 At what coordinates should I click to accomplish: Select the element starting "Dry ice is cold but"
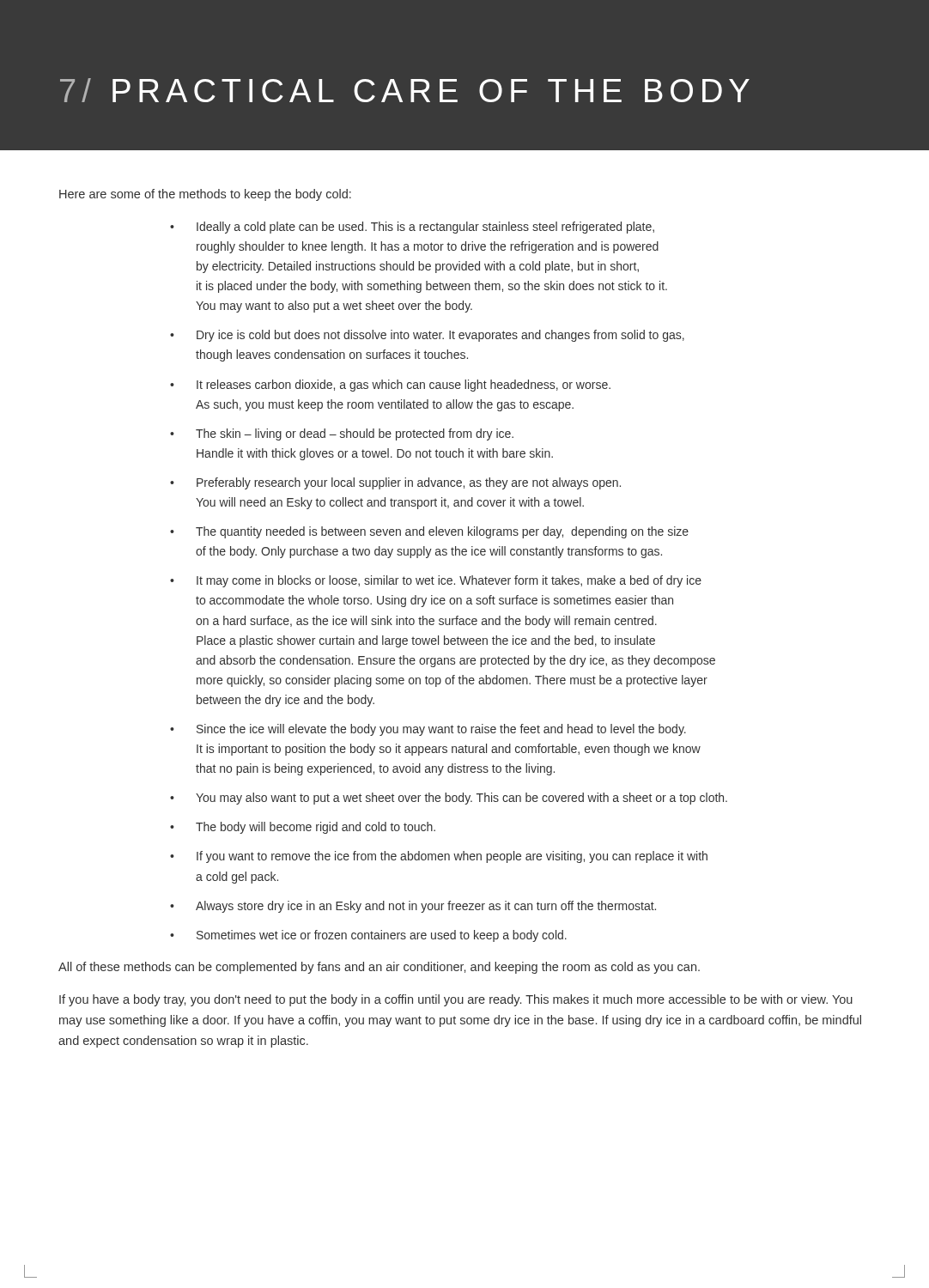coord(440,345)
